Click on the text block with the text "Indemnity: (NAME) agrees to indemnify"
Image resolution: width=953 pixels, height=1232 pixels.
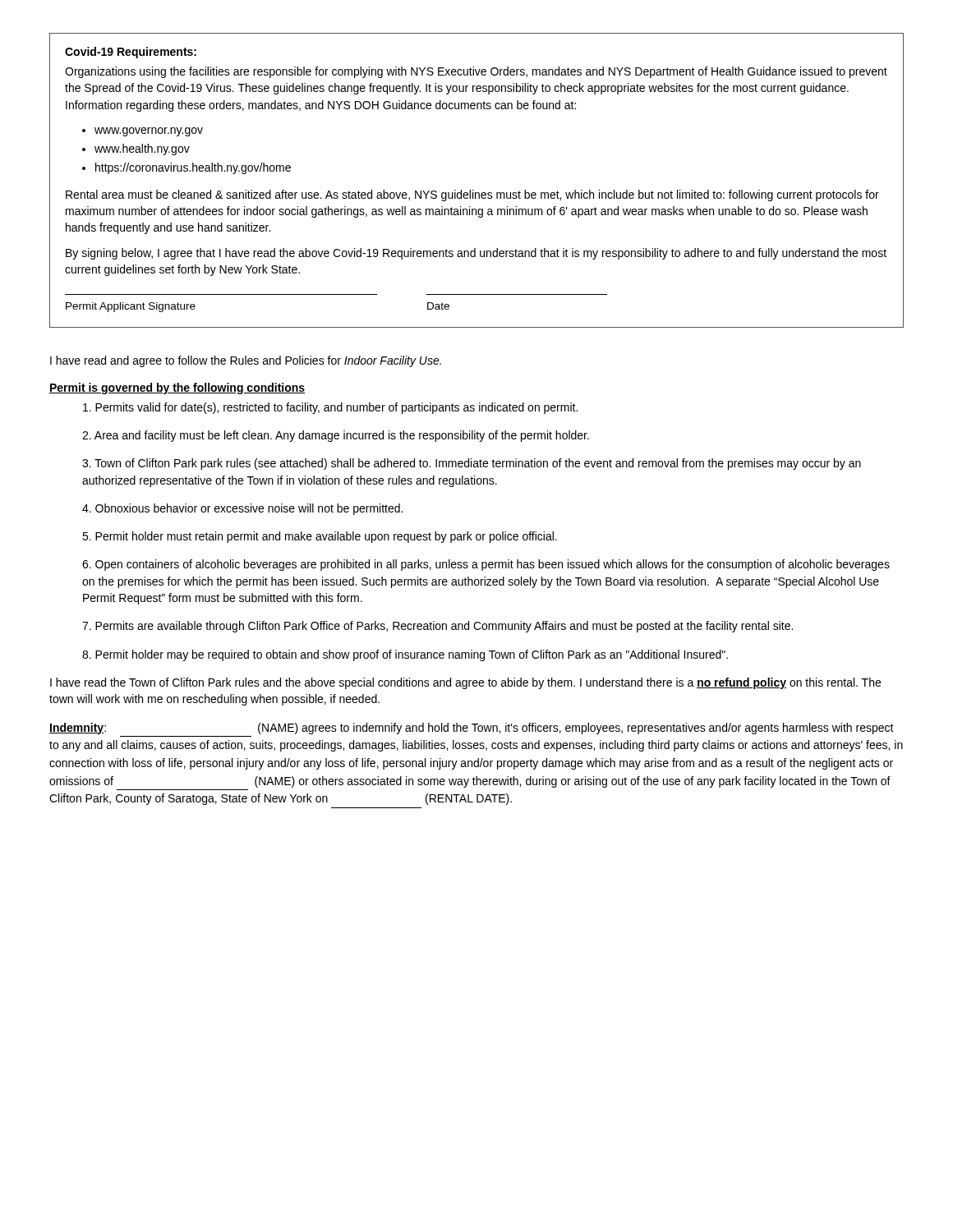coord(476,764)
